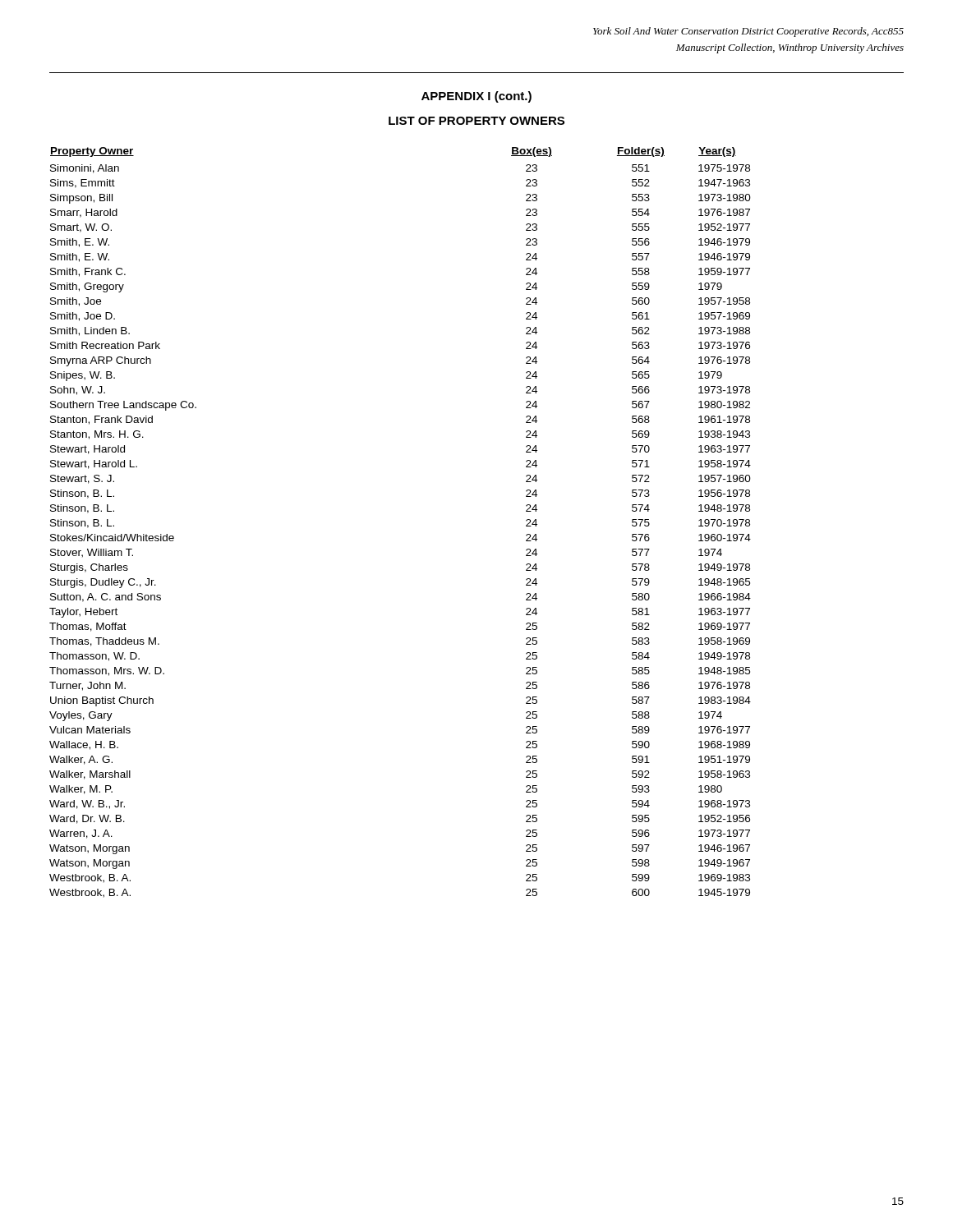Select the text starting "APPENDIX I (cont.)"

tap(476, 96)
